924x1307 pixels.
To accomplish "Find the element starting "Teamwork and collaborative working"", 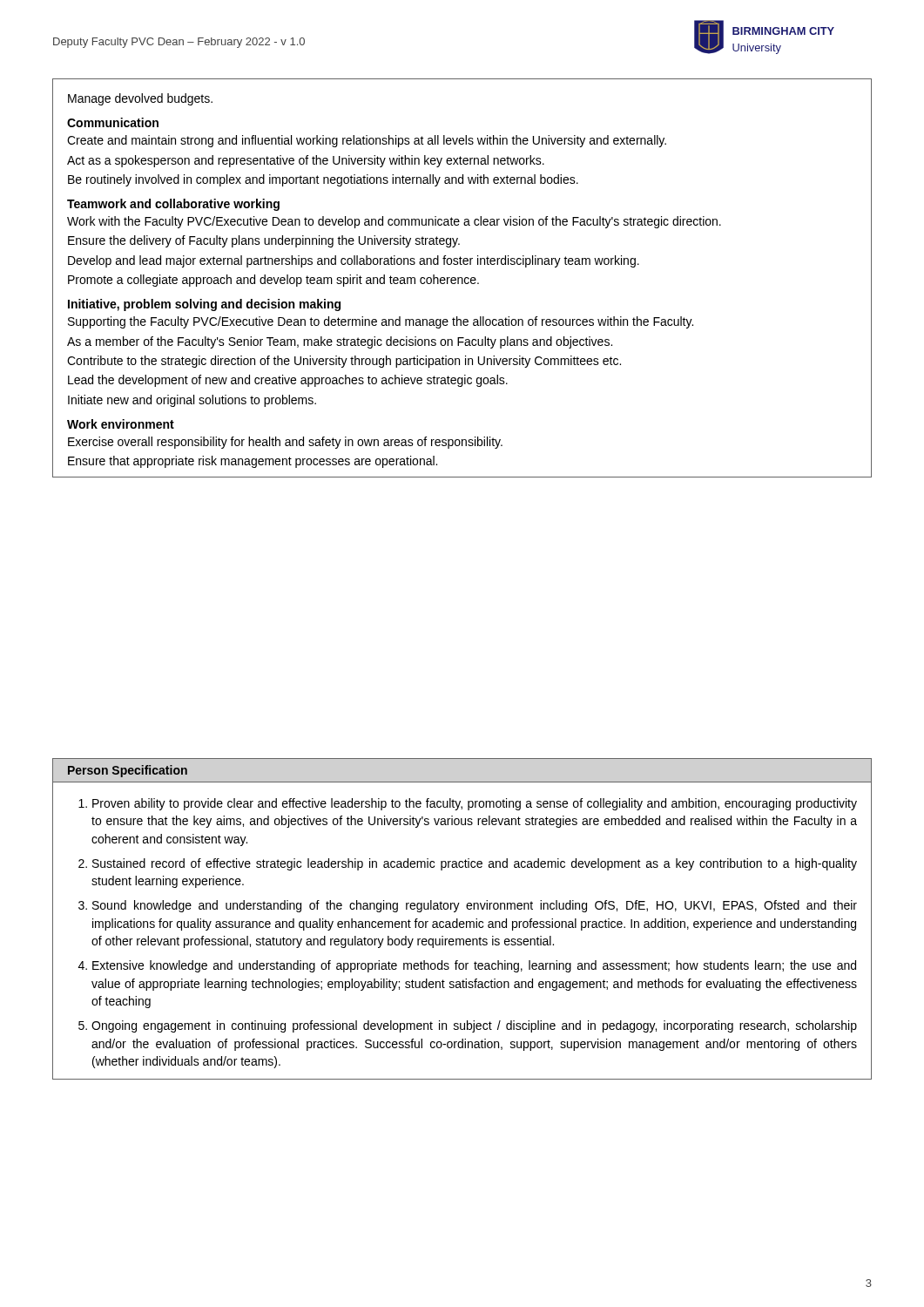I will pos(174,204).
